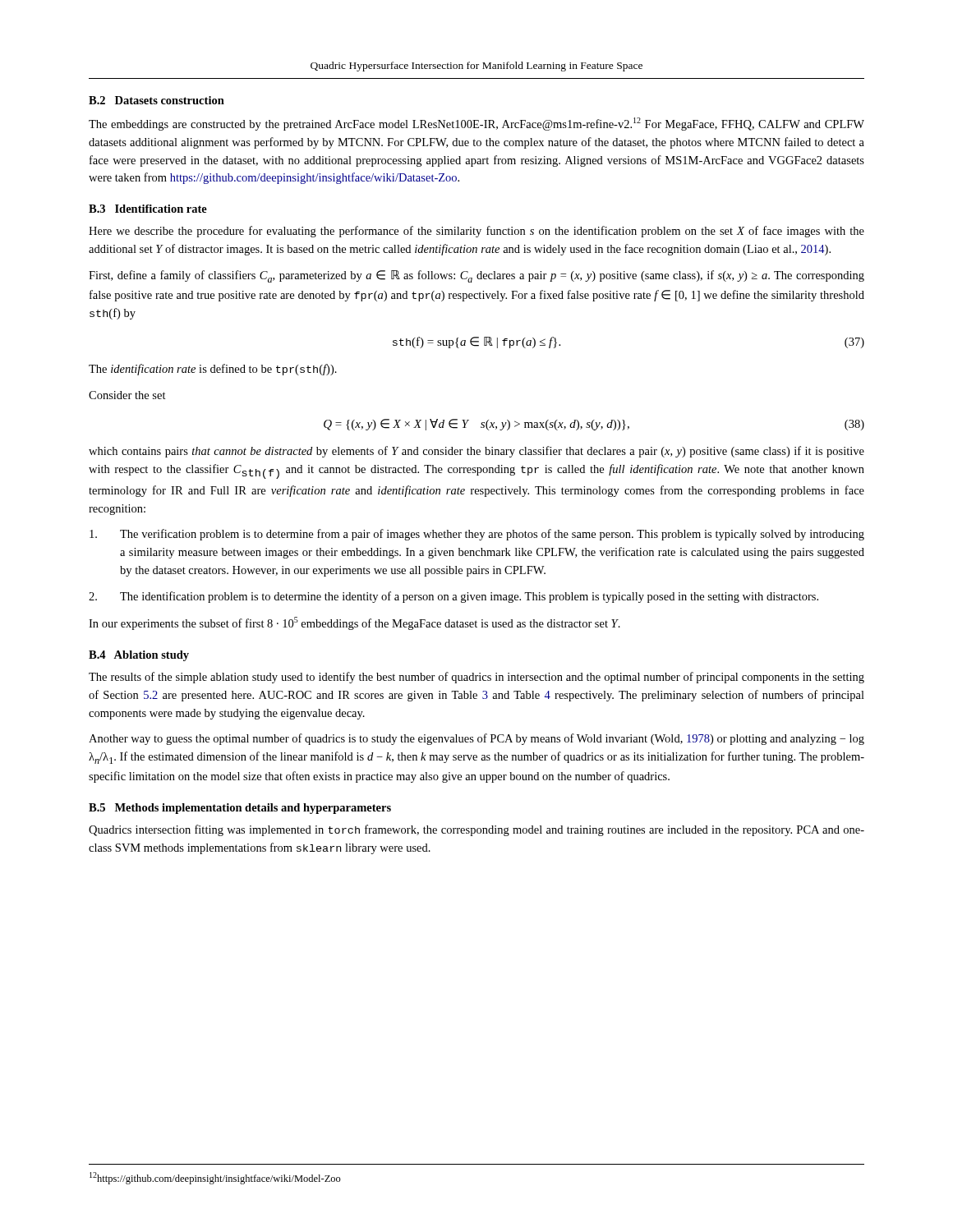Locate the list item with the text "2. The identification problem is to determine"
The width and height of the screenshot is (953, 1232).
pyautogui.click(x=454, y=597)
